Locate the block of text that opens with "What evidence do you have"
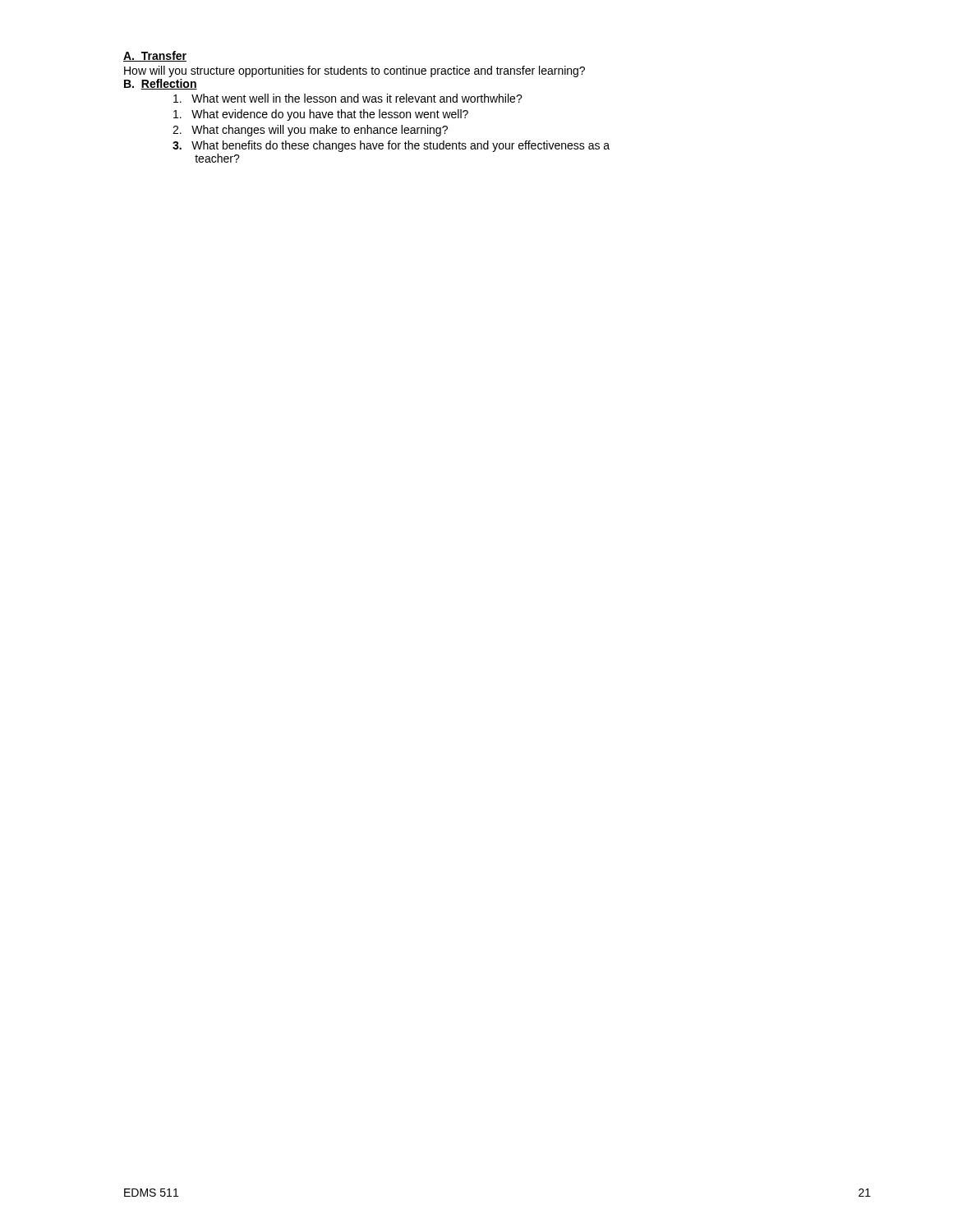This screenshot has height=1232, width=953. click(x=321, y=114)
